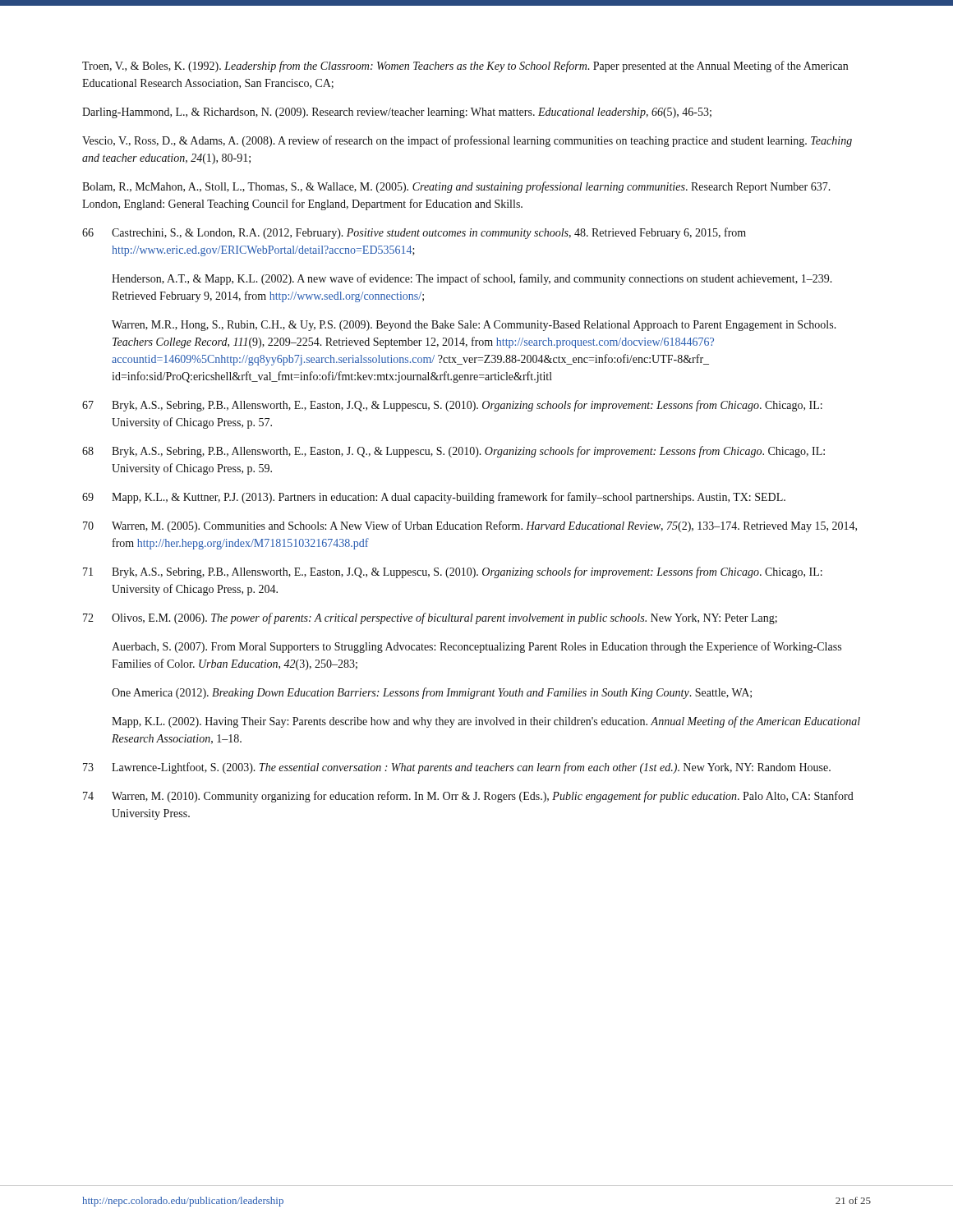Locate the block of text that opens with "Mapp, K.L. (2002). Having Their Say: Parents describe"
The width and height of the screenshot is (953, 1232).
click(x=486, y=730)
